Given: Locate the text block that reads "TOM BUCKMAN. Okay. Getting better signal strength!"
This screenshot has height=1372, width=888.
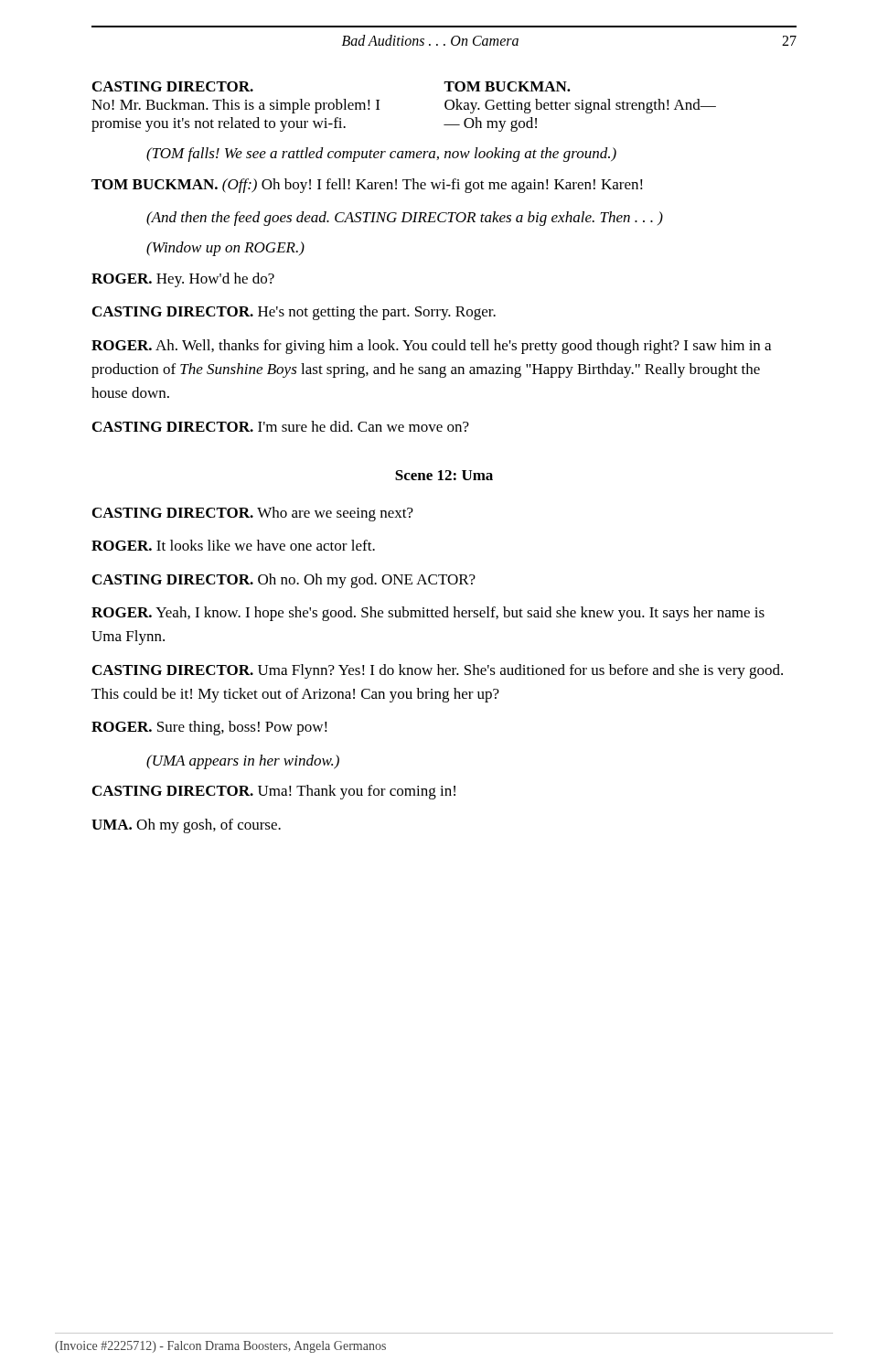Looking at the screenshot, I should 620,105.
